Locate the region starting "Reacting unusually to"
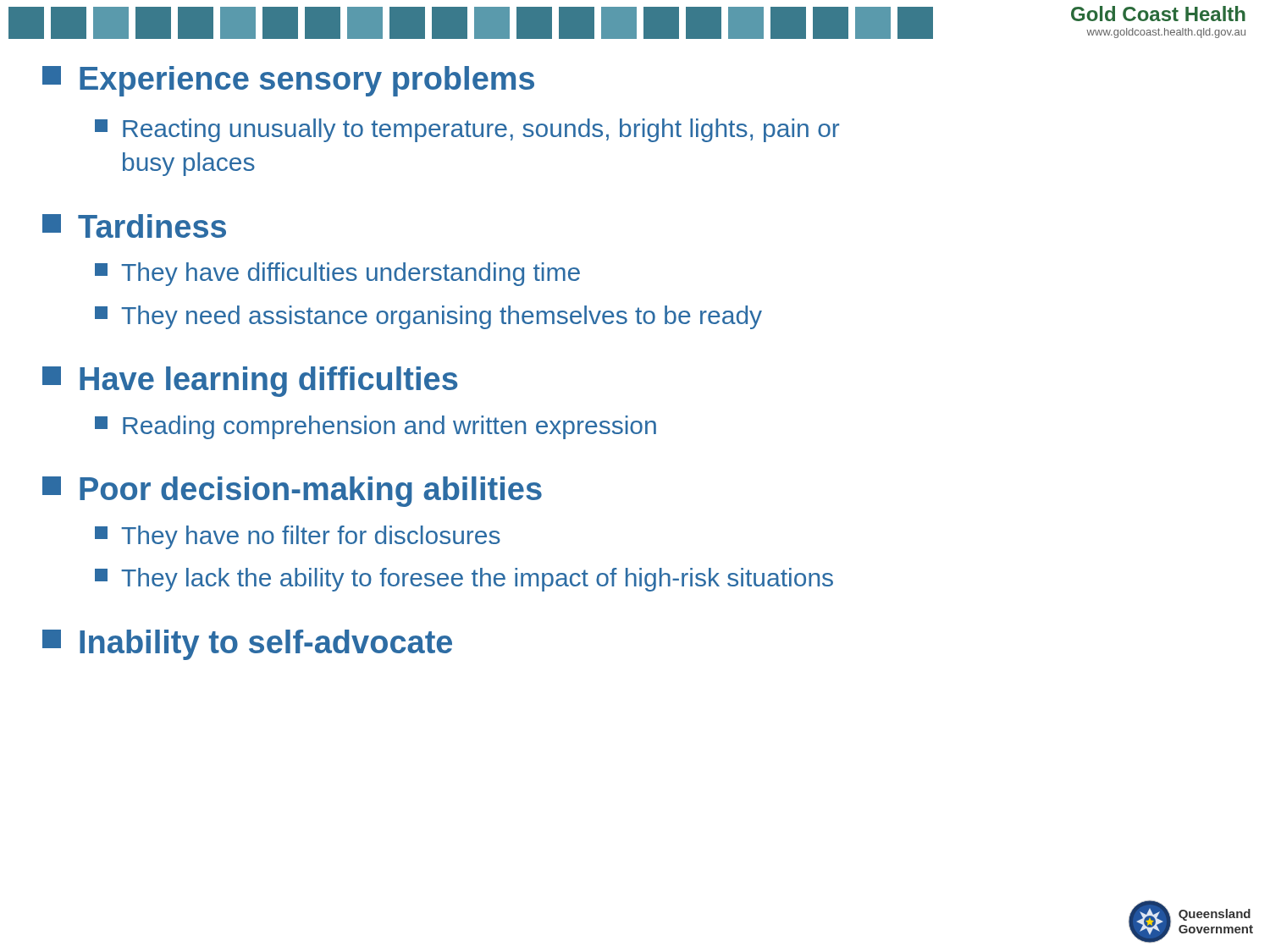The image size is (1270, 952). [467, 146]
